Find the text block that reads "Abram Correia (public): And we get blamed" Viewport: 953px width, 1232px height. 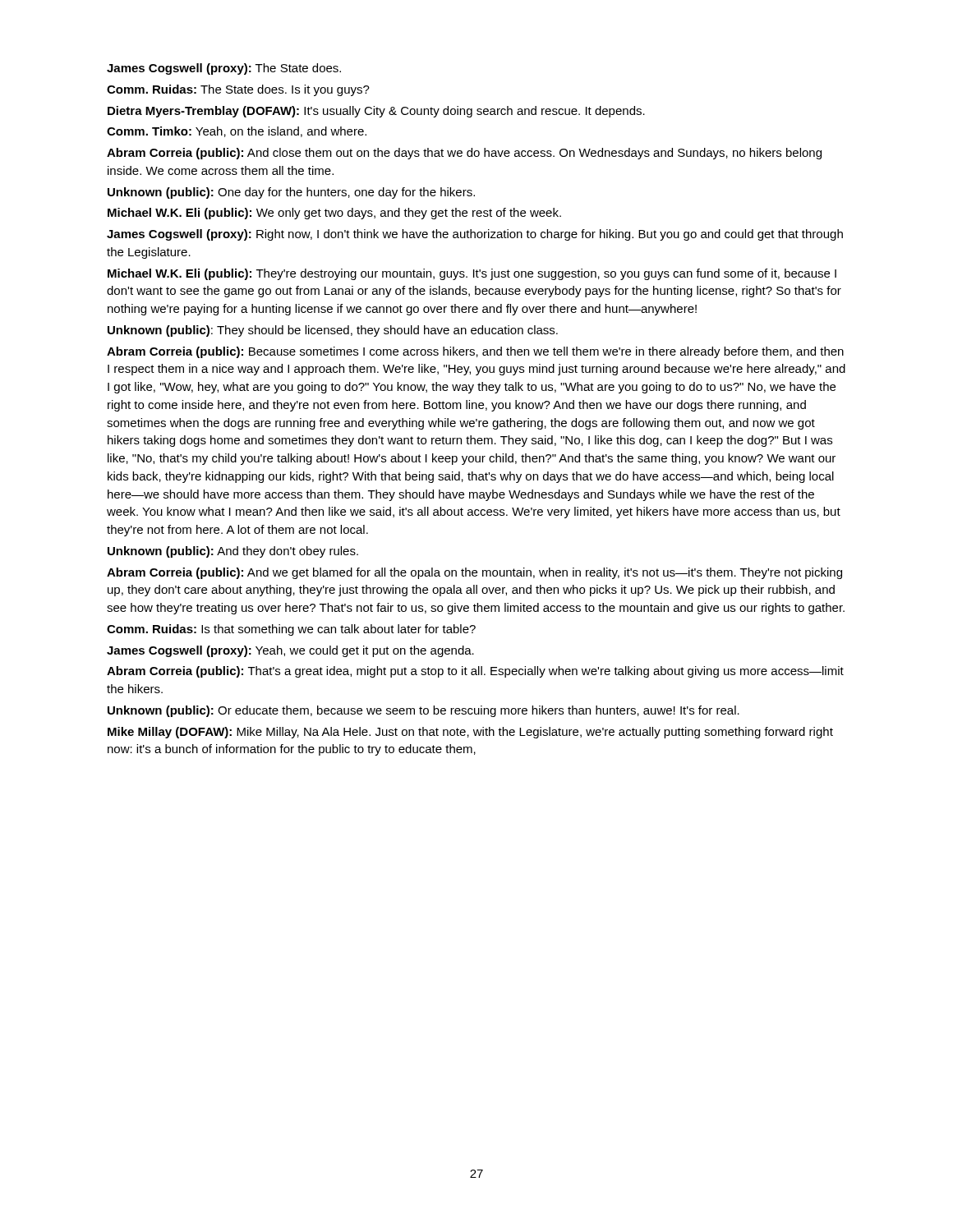pyautogui.click(x=476, y=590)
